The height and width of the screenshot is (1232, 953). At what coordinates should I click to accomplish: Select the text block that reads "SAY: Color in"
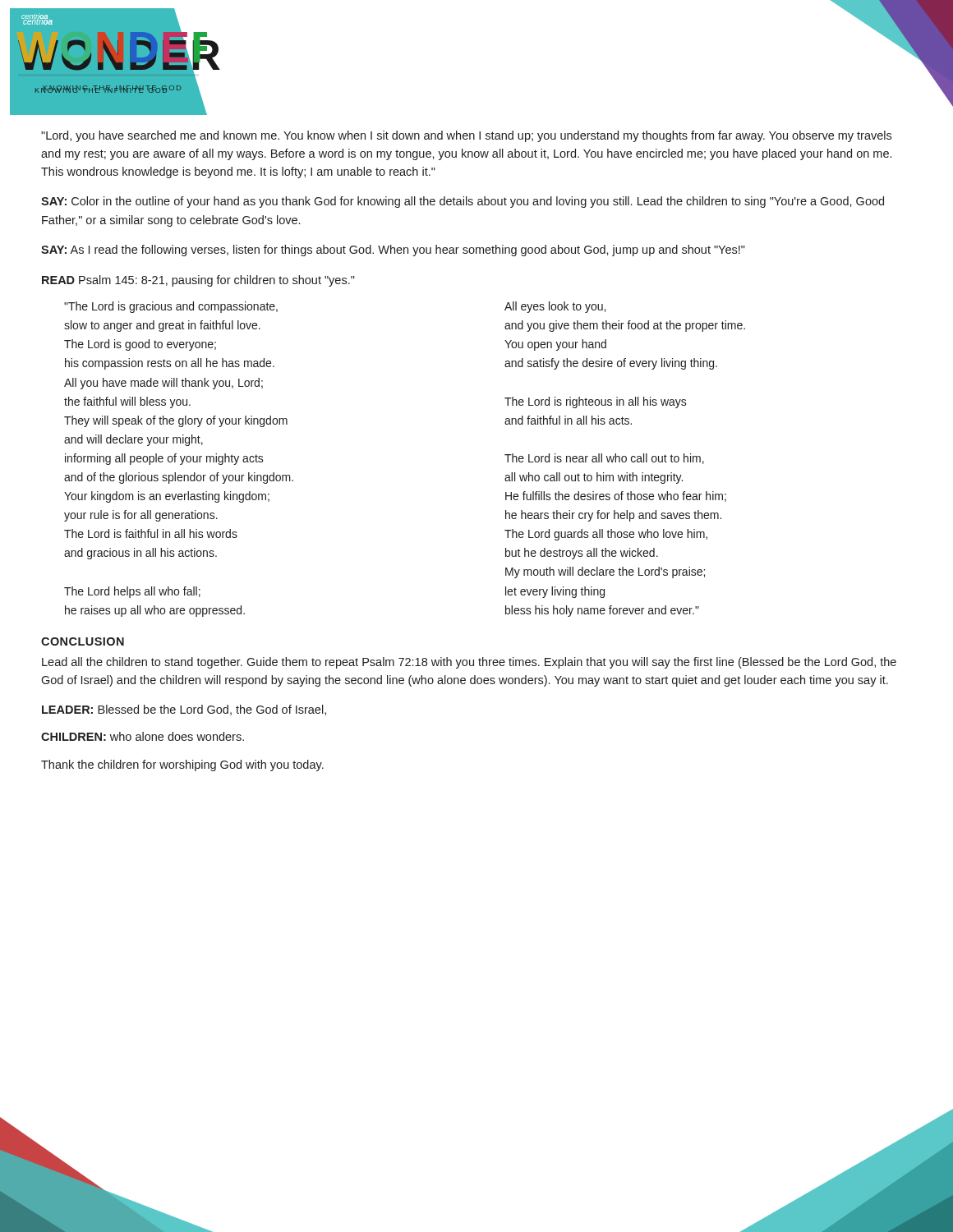coord(463,211)
